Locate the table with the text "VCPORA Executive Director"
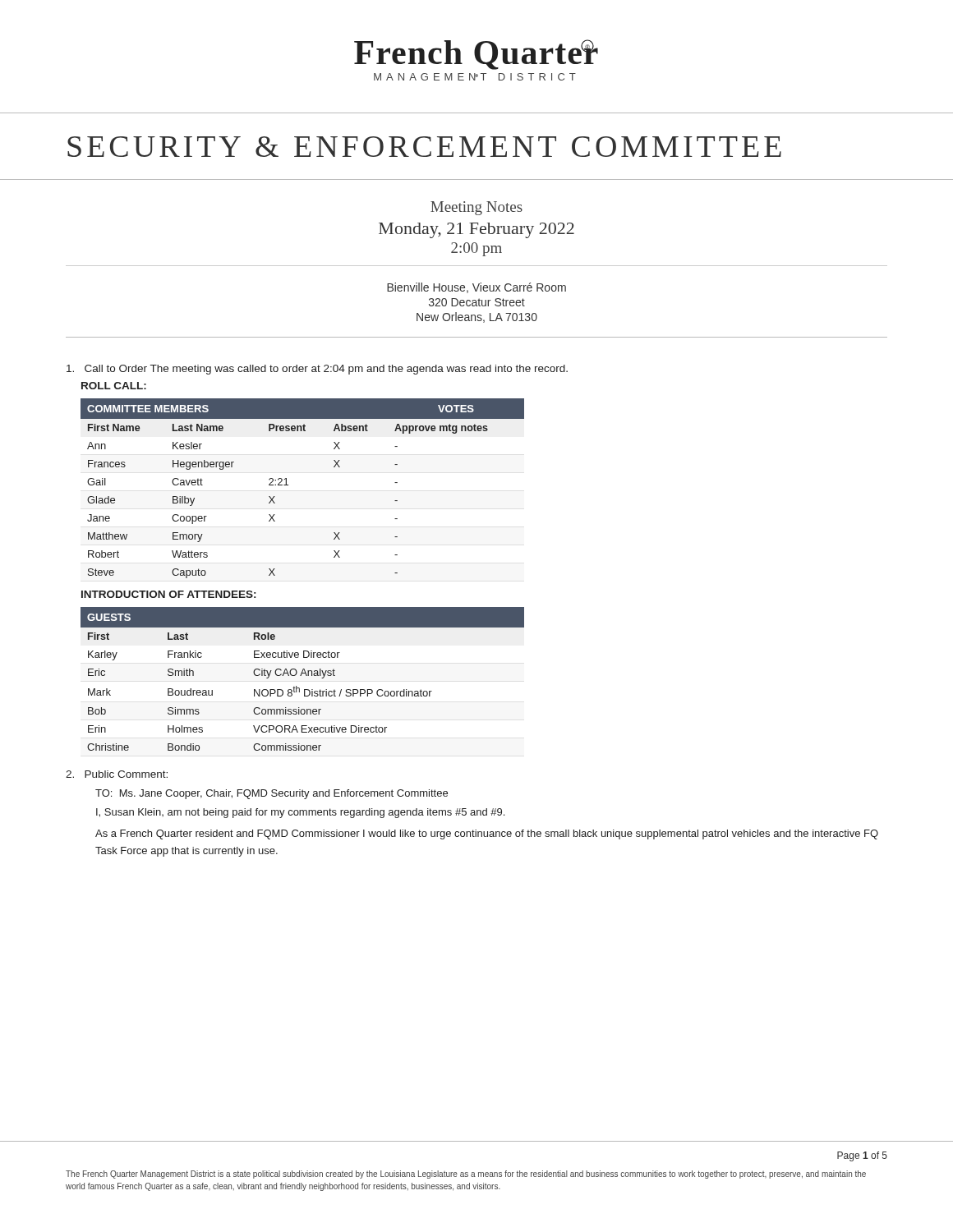The height and width of the screenshot is (1232, 953). click(x=476, y=682)
